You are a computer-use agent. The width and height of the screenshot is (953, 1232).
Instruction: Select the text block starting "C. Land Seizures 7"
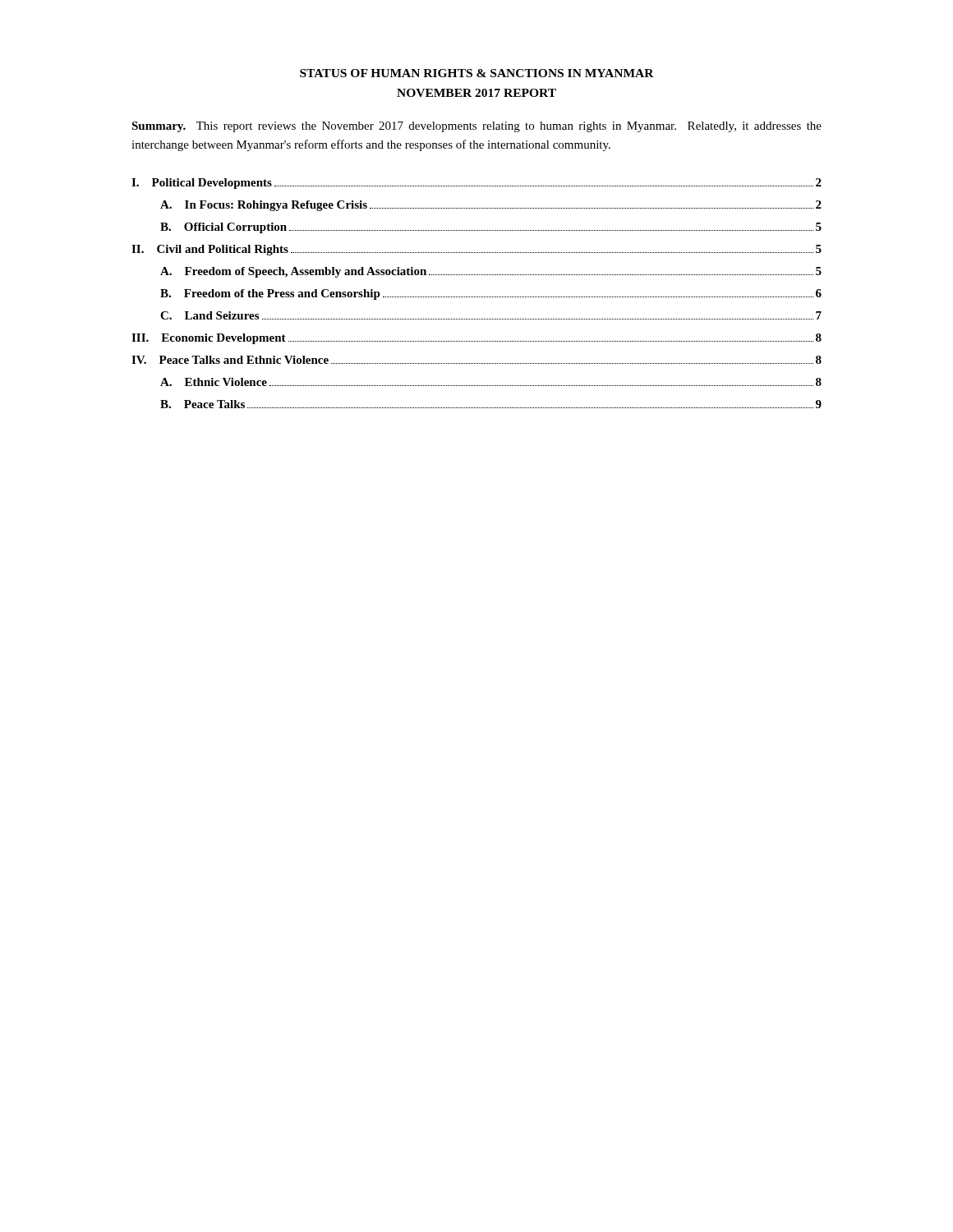click(491, 316)
